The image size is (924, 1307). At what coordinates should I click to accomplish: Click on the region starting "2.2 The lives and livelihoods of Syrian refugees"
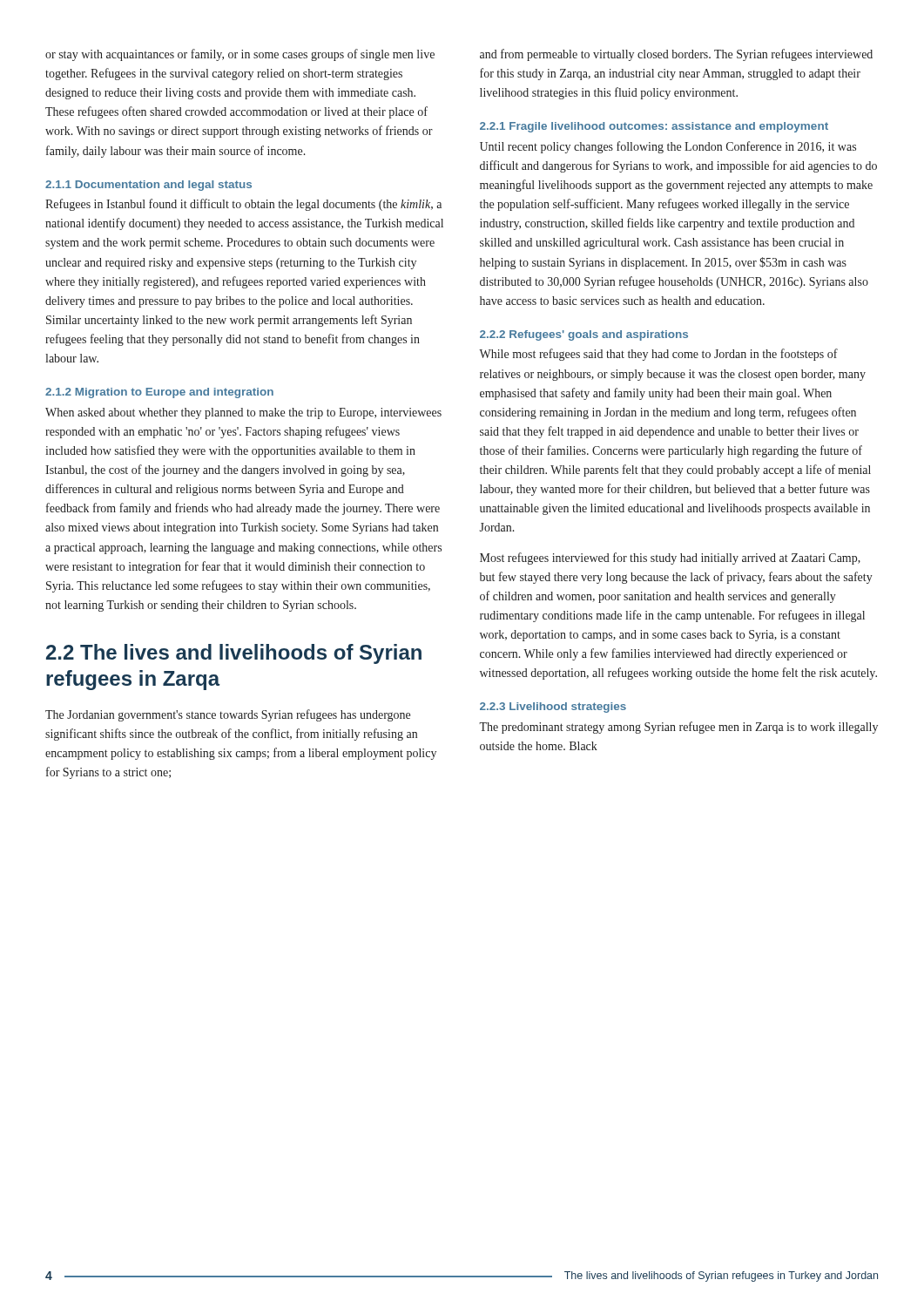(234, 665)
